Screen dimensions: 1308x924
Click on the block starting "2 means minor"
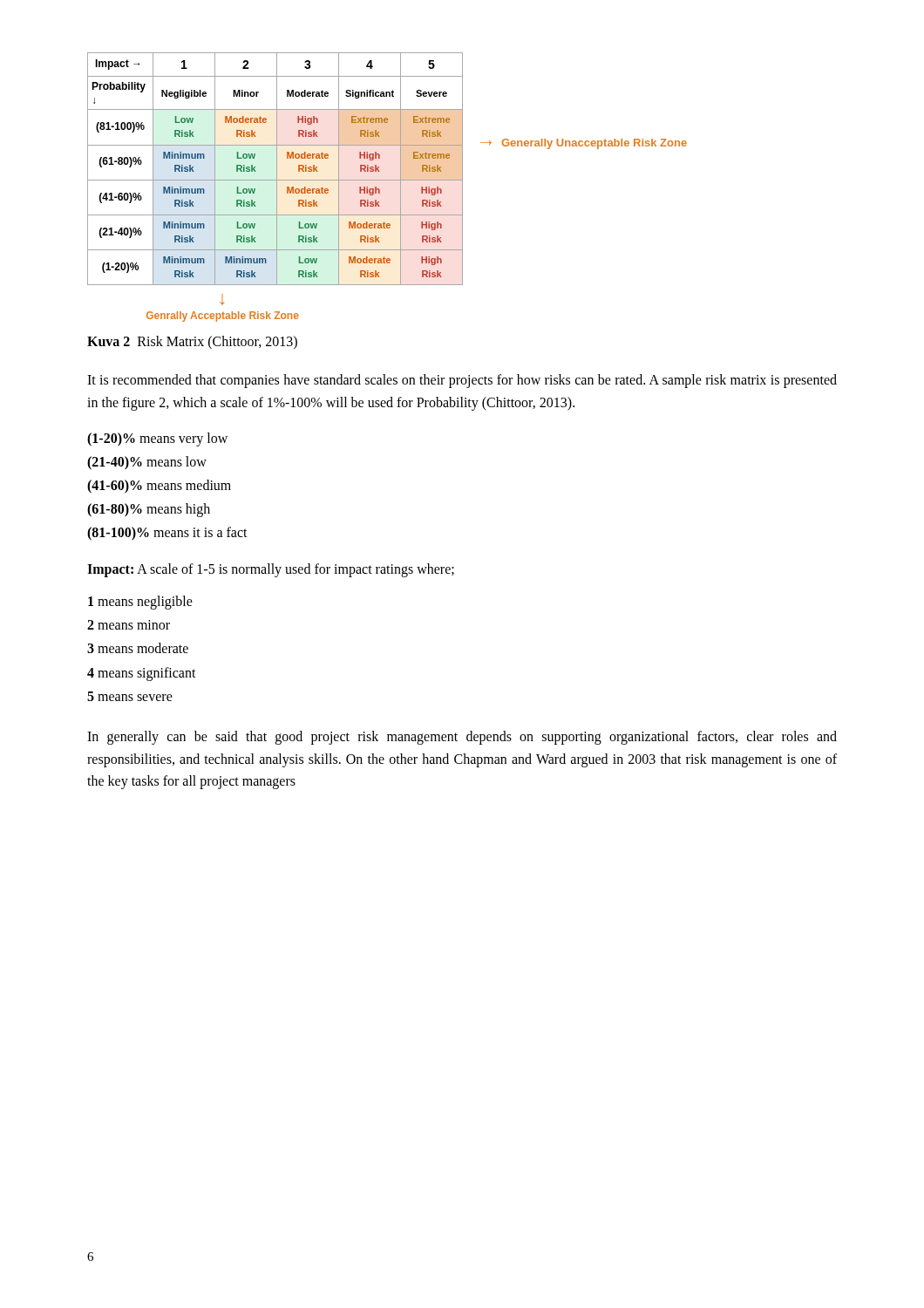coord(129,625)
